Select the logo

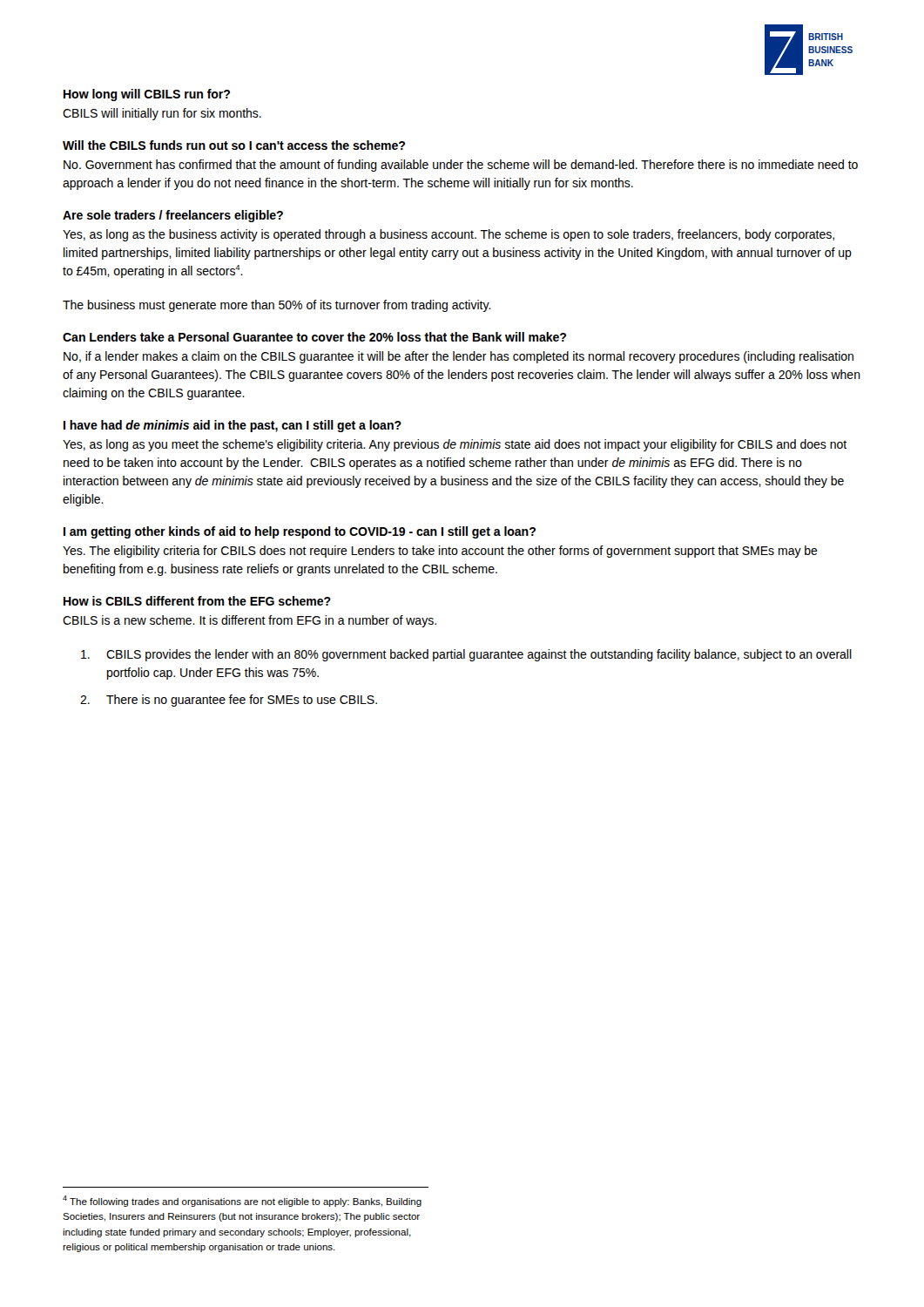click(x=820, y=51)
